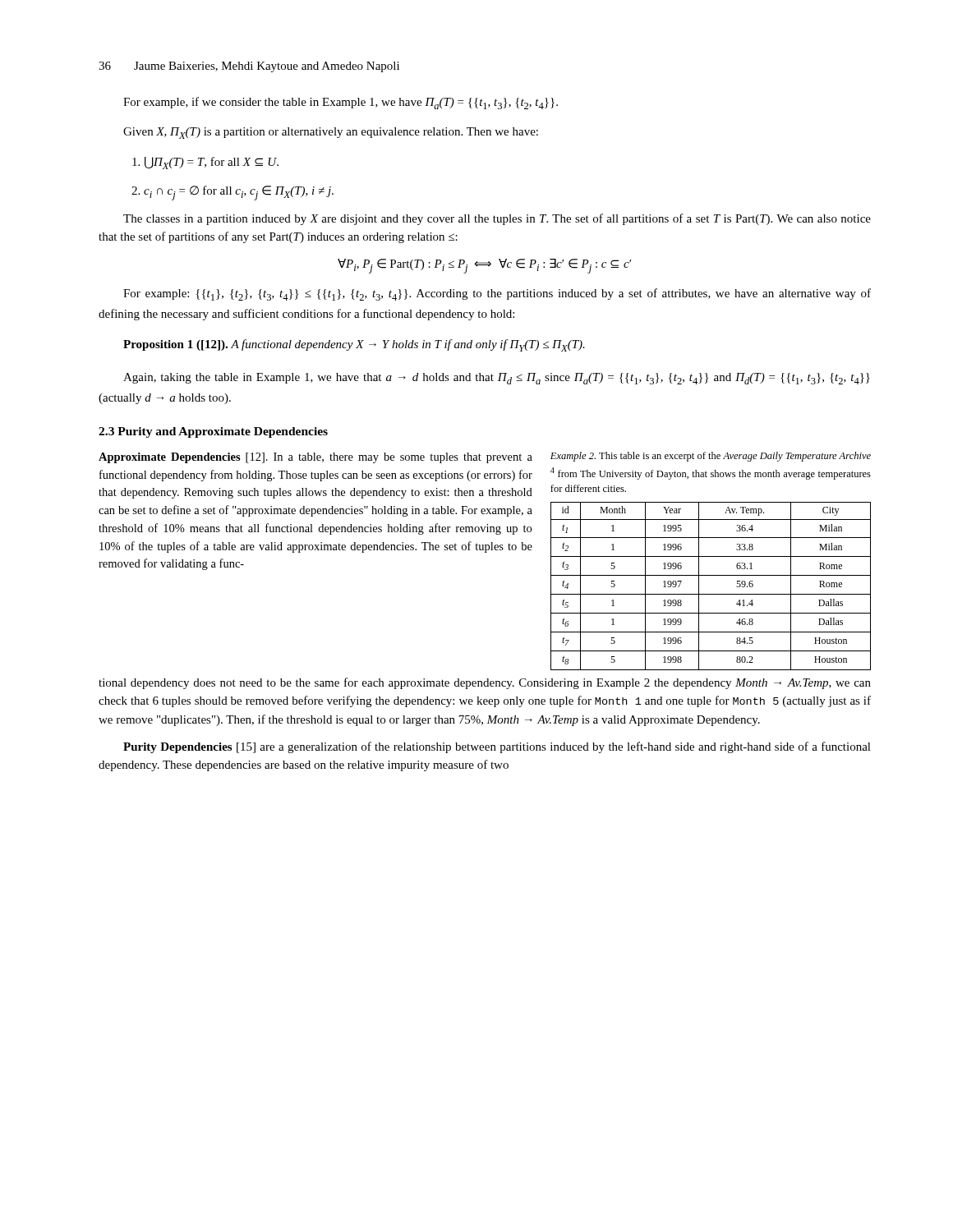The height and width of the screenshot is (1232, 953).
Task: Where is the passage that starts "2. ci ∩ cj ="?
Action: (x=233, y=192)
